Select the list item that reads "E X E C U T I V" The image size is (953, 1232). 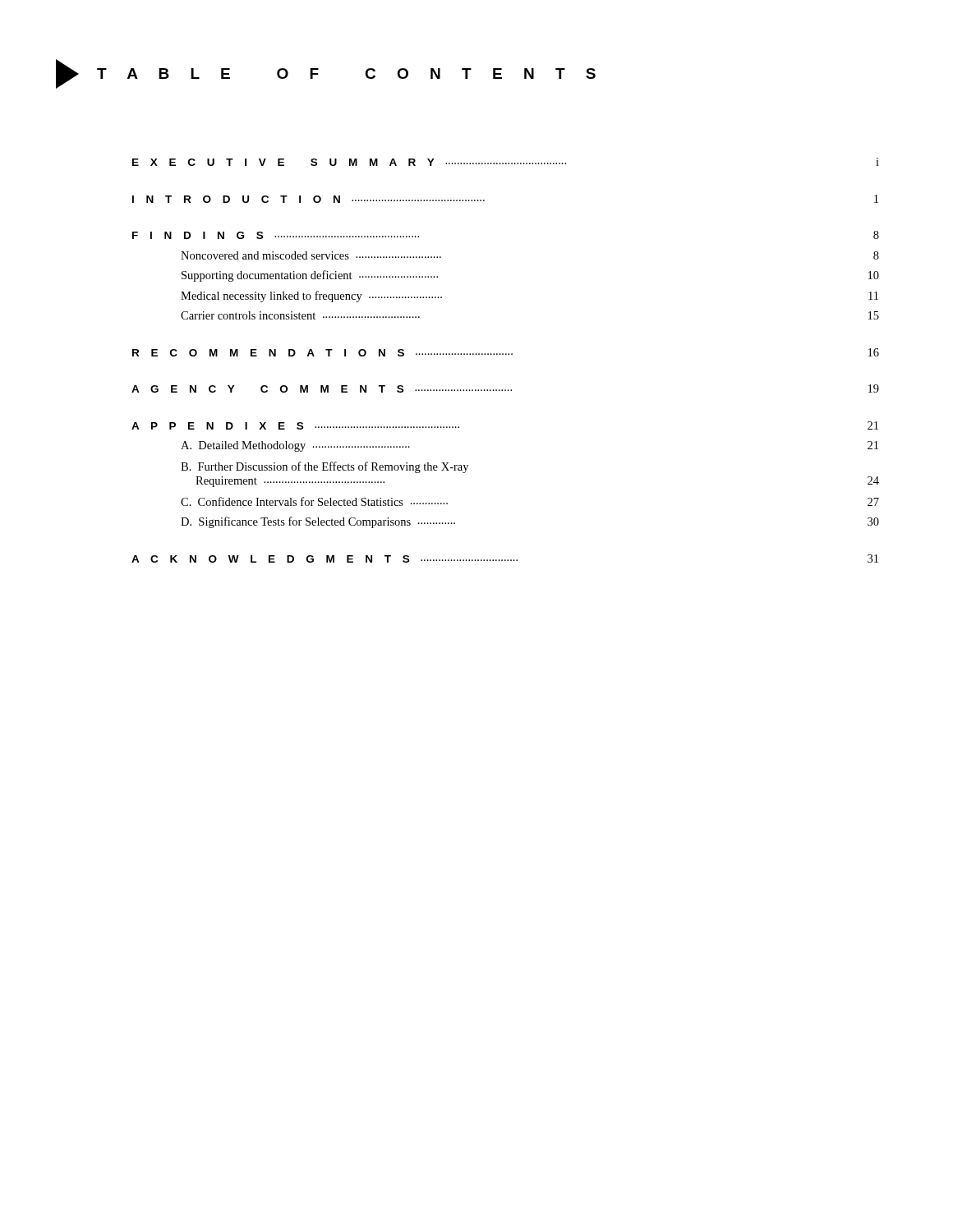tap(505, 162)
